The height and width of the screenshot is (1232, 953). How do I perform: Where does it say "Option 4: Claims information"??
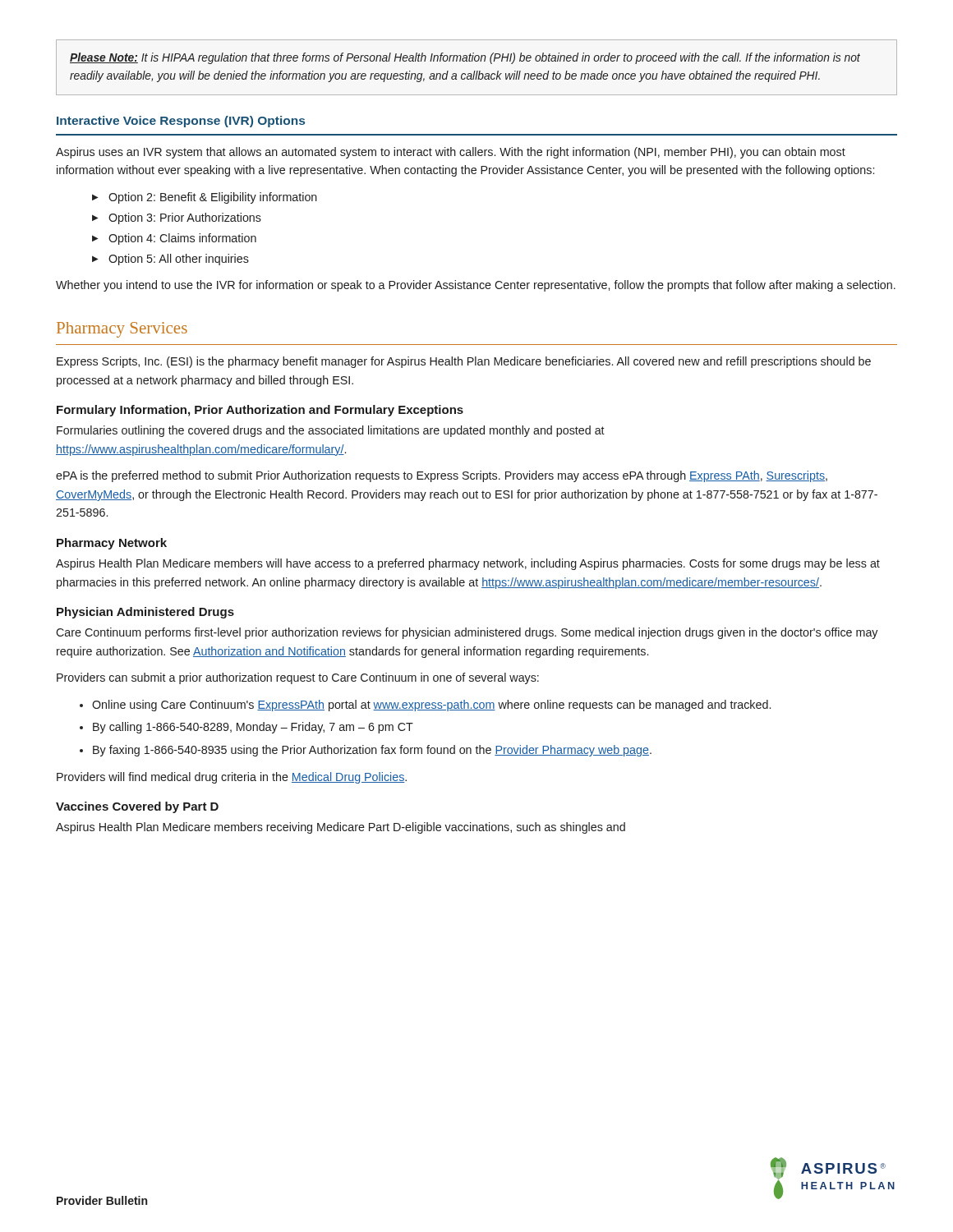click(183, 238)
